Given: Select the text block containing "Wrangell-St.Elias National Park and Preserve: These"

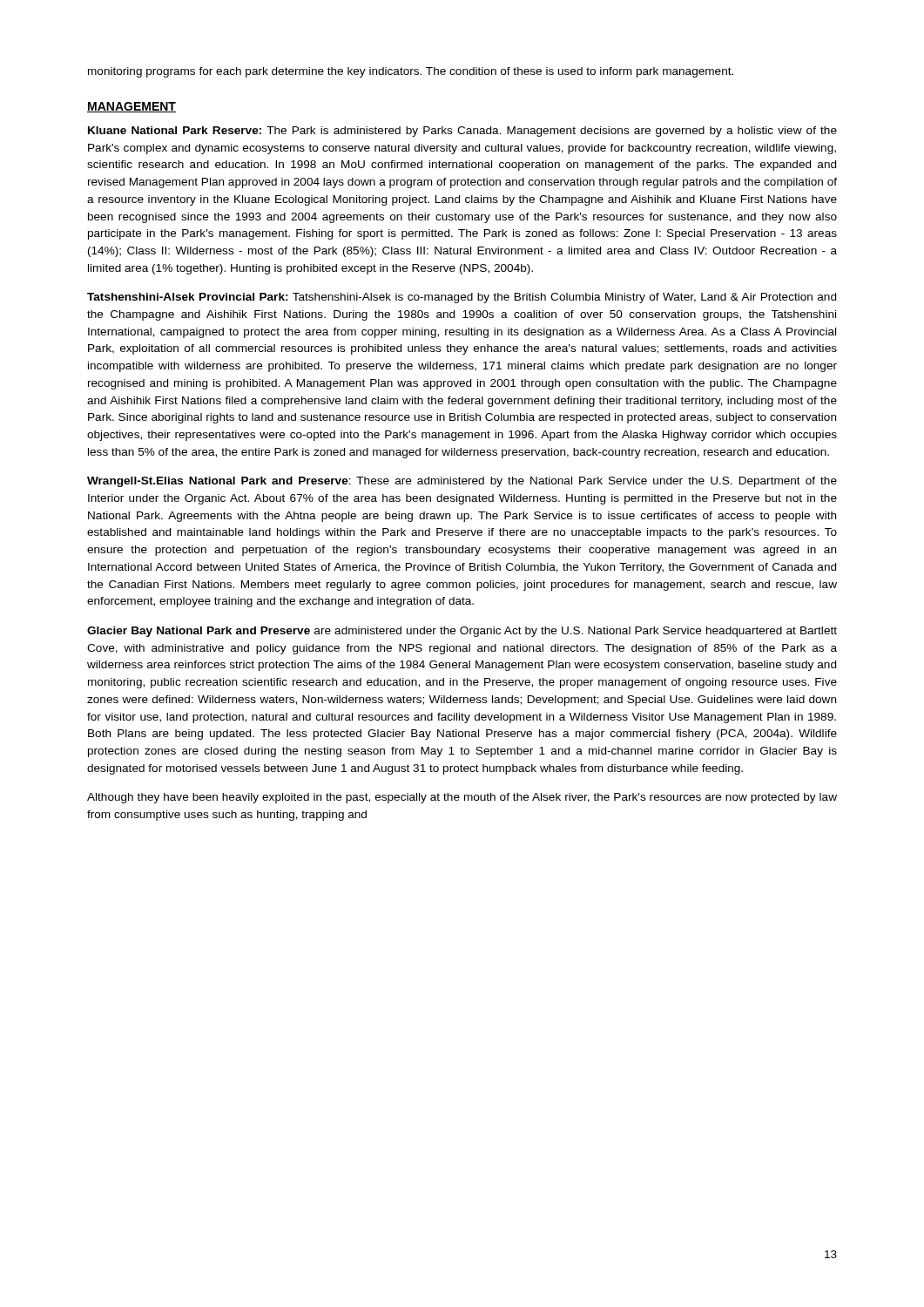Looking at the screenshot, I should pyautogui.click(x=462, y=541).
